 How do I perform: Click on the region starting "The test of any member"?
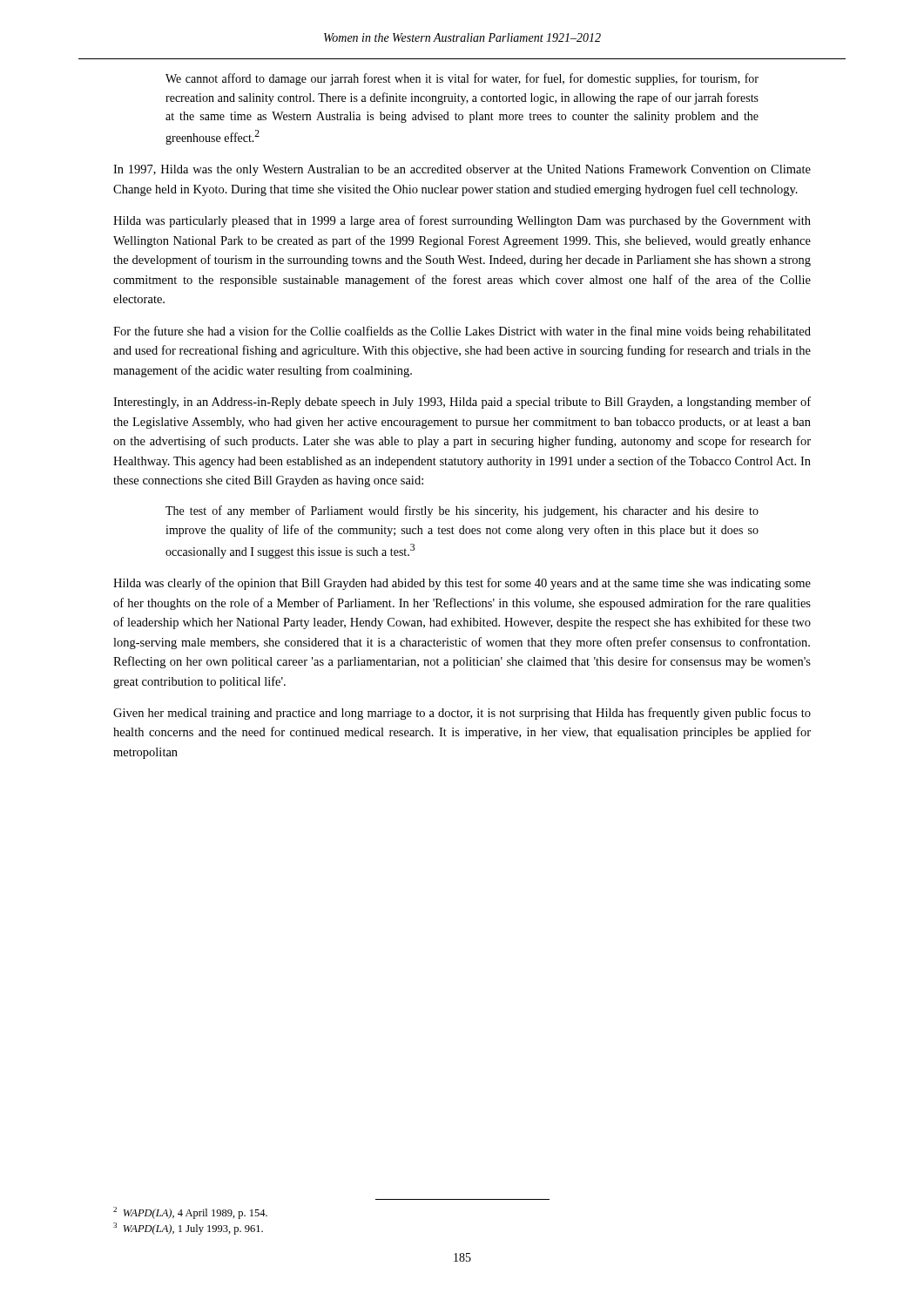coord(462,532)
